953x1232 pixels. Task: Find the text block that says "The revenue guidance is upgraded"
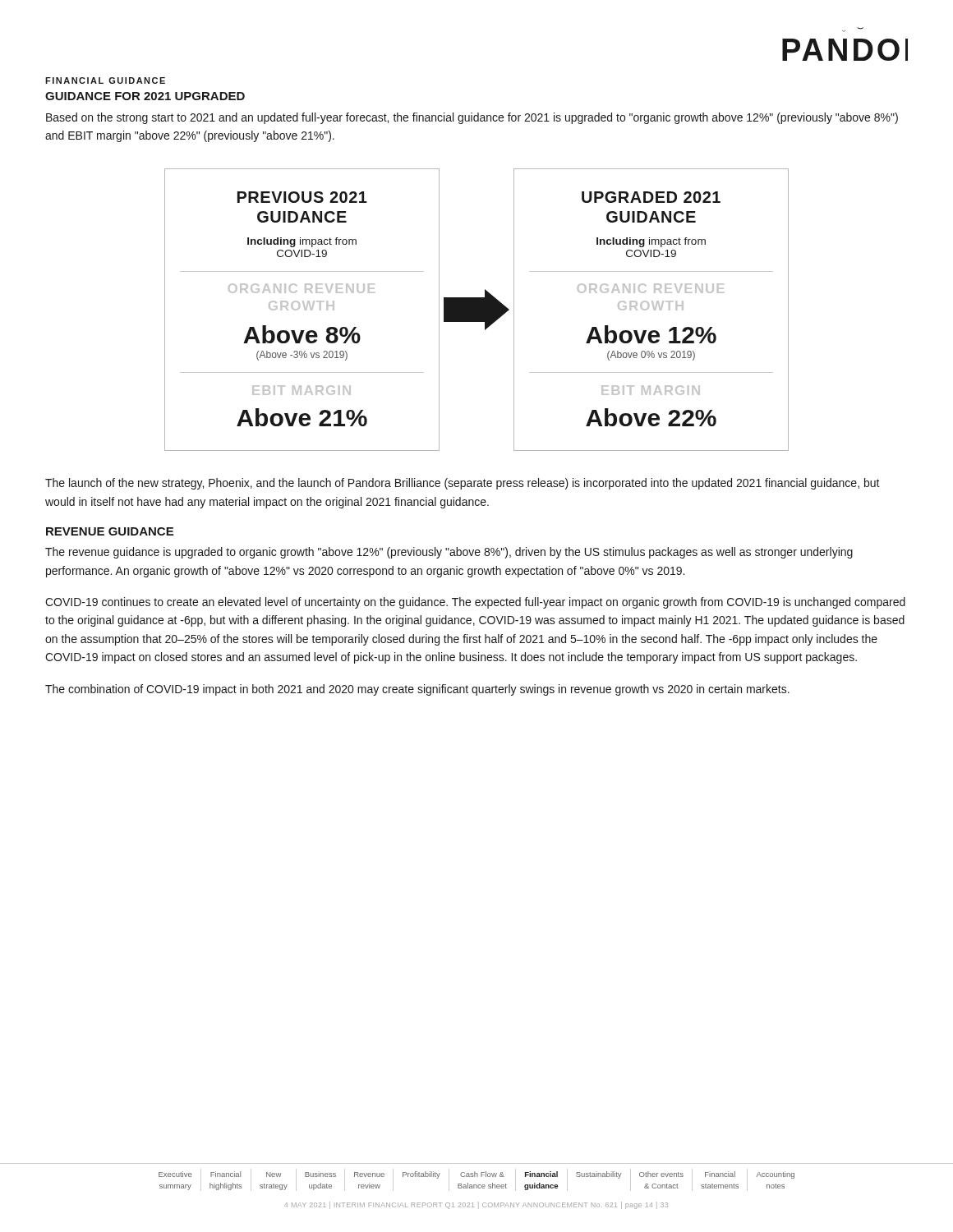point(449,561)
